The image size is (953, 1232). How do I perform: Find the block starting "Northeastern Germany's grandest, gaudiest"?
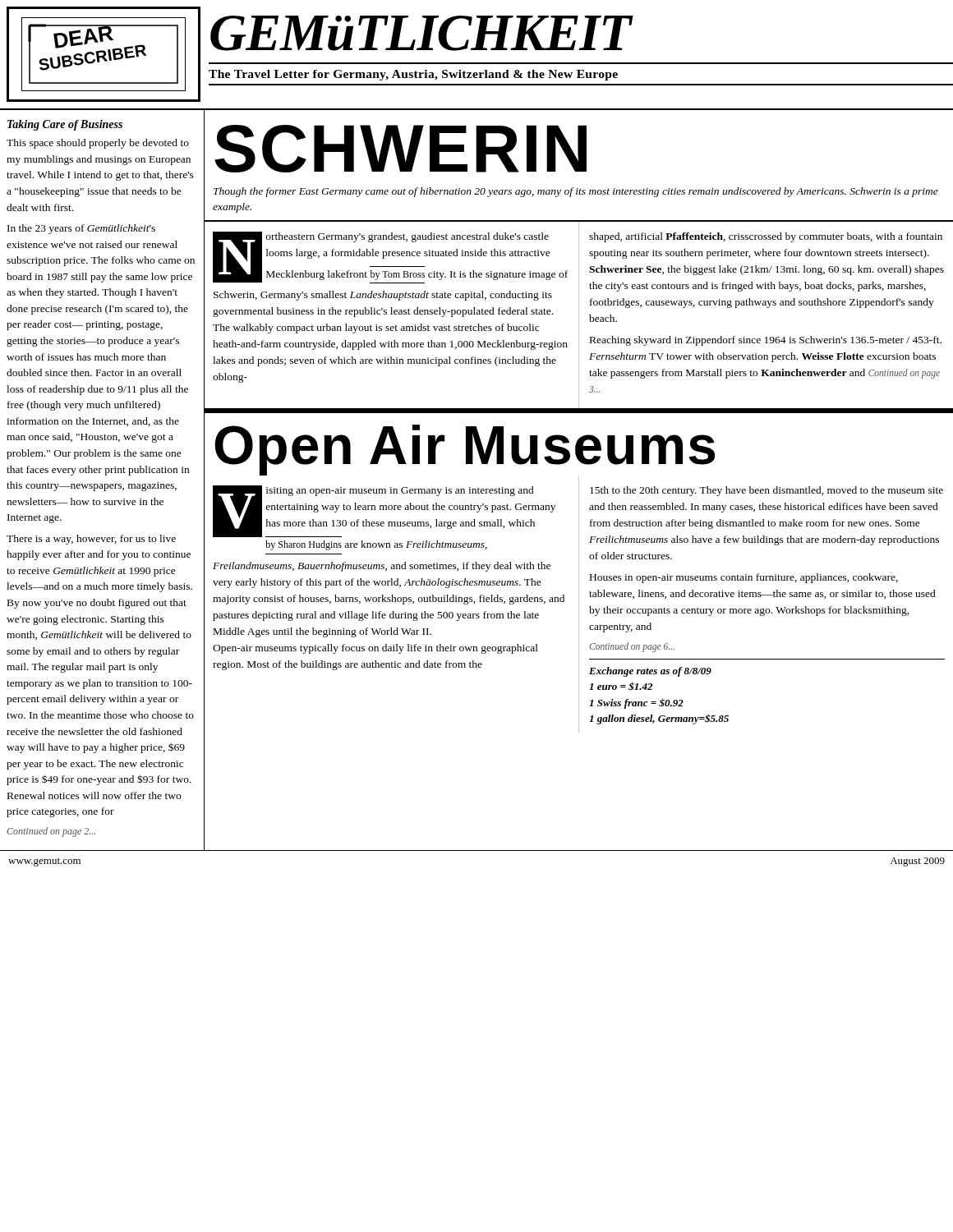click(391, 307)
